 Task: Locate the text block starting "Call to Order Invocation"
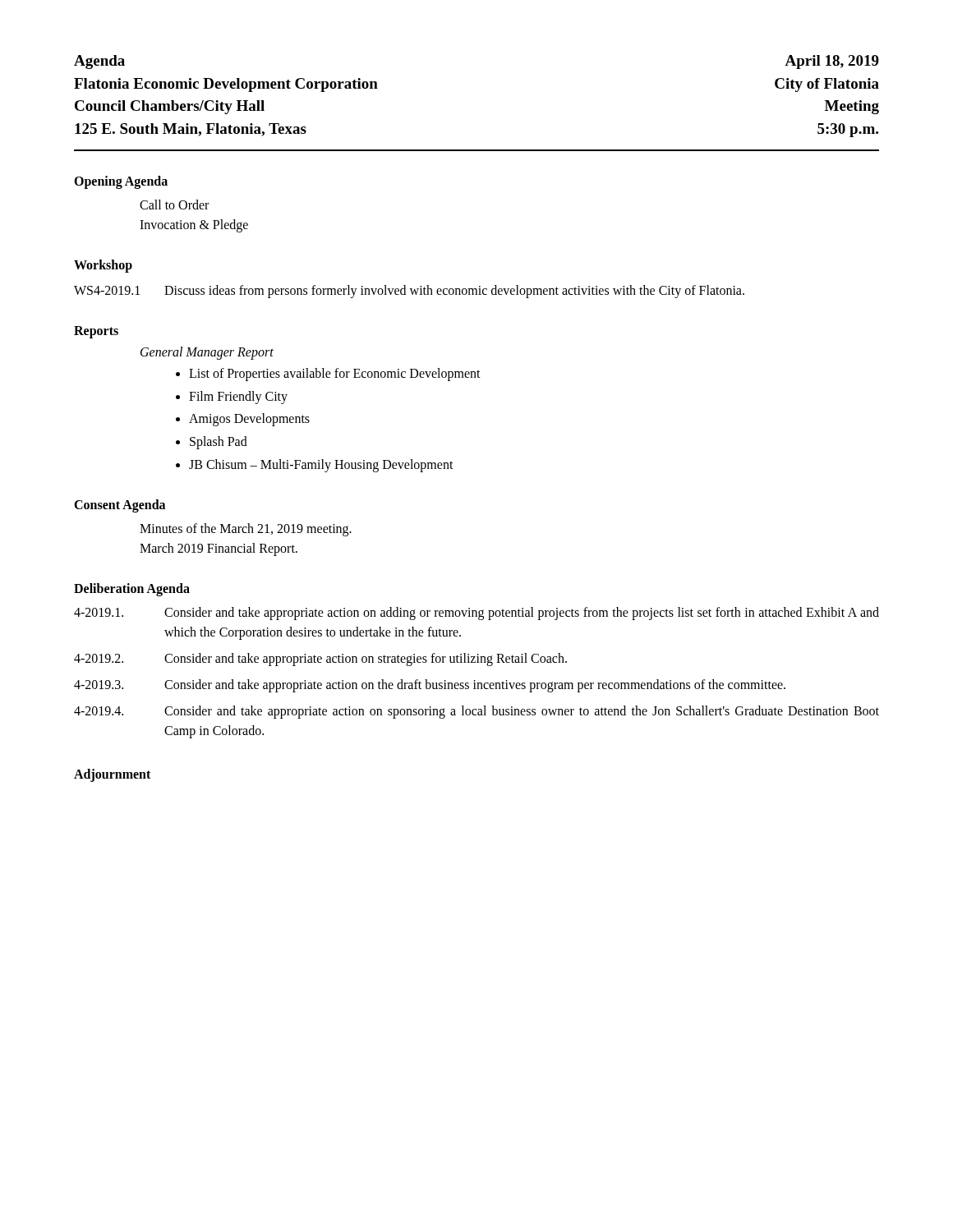pos(194,215)
